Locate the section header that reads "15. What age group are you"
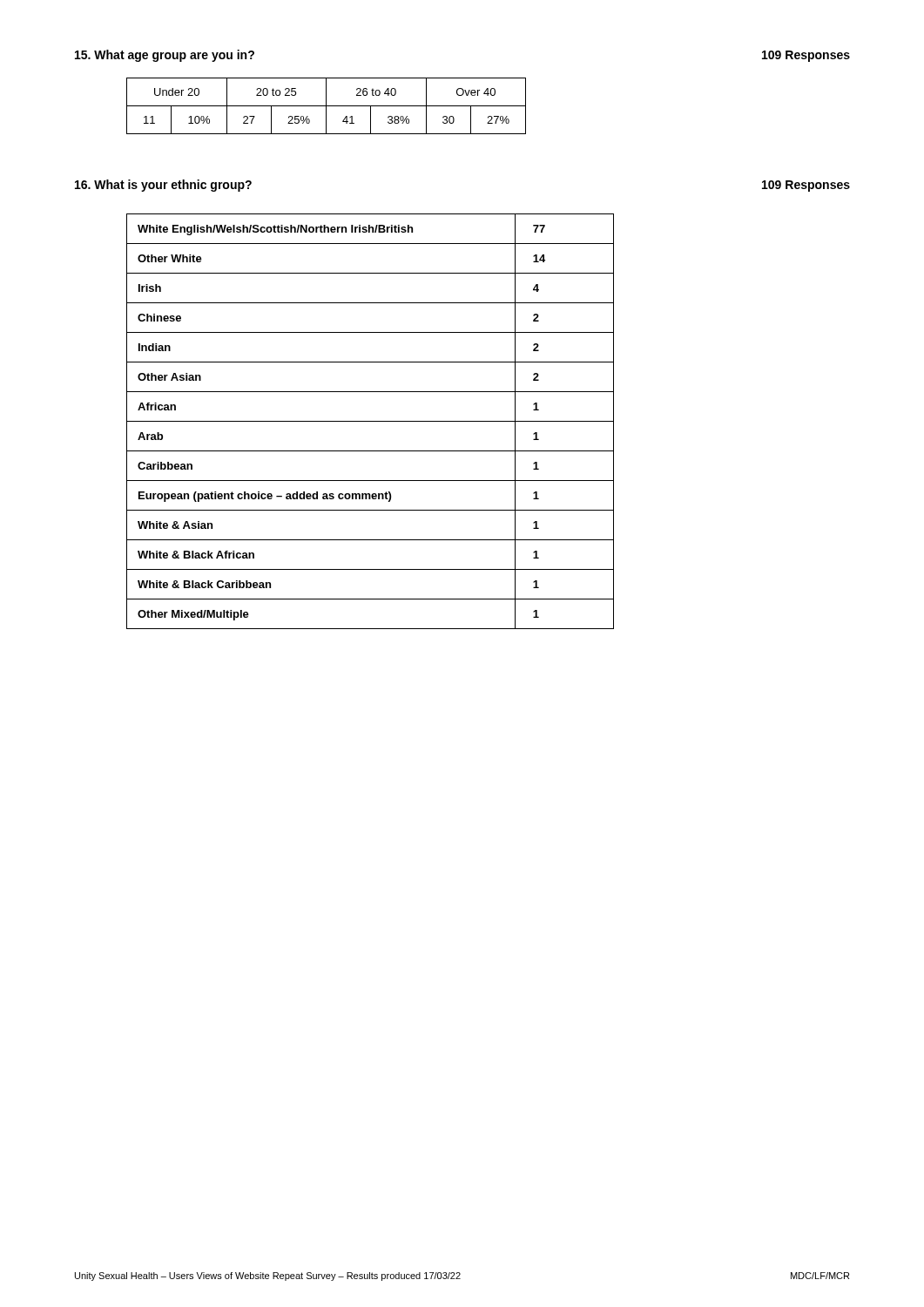This screenshot has height=1307, width=924. (x=166, y=55)
